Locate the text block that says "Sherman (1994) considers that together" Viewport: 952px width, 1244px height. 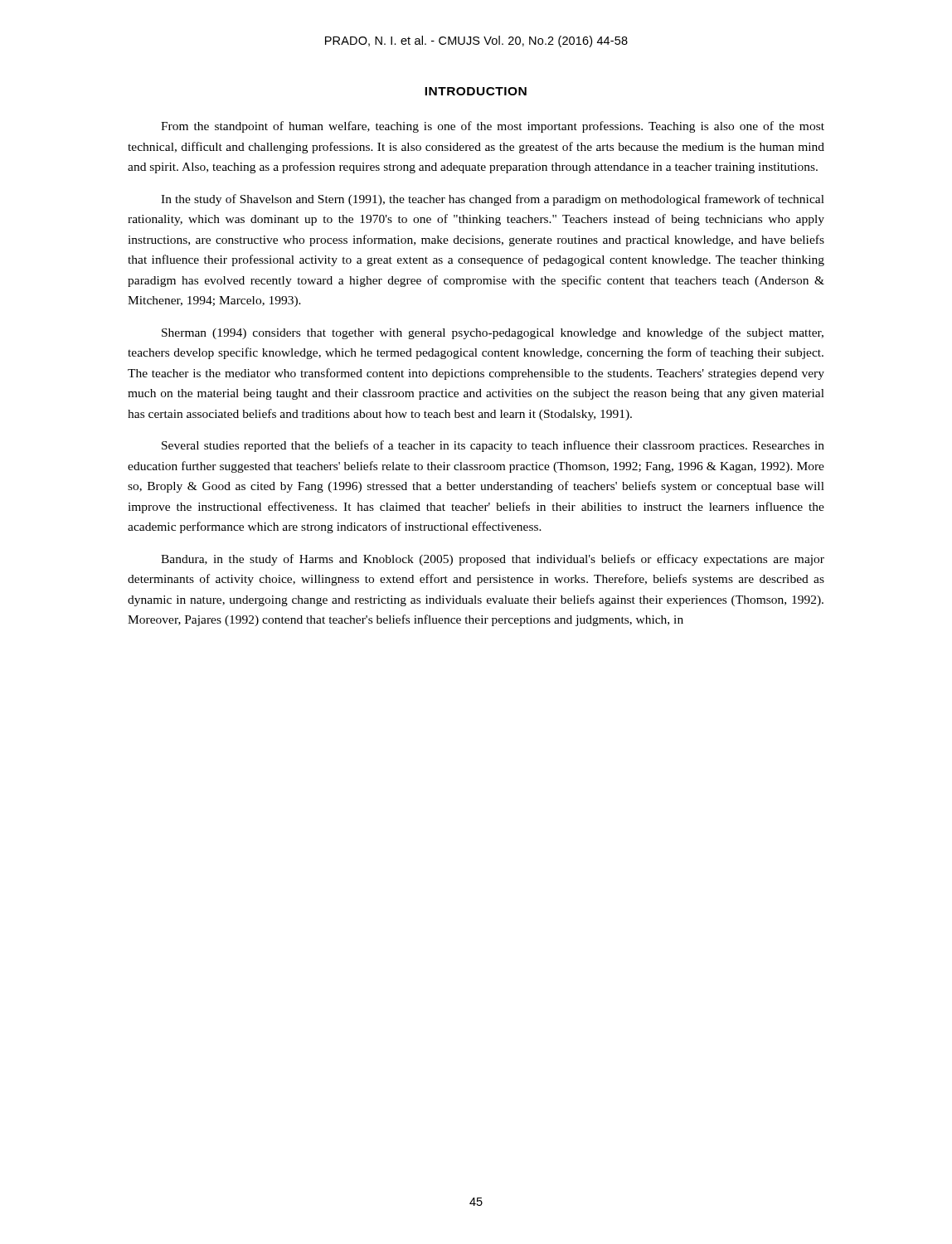click(476, 373)
